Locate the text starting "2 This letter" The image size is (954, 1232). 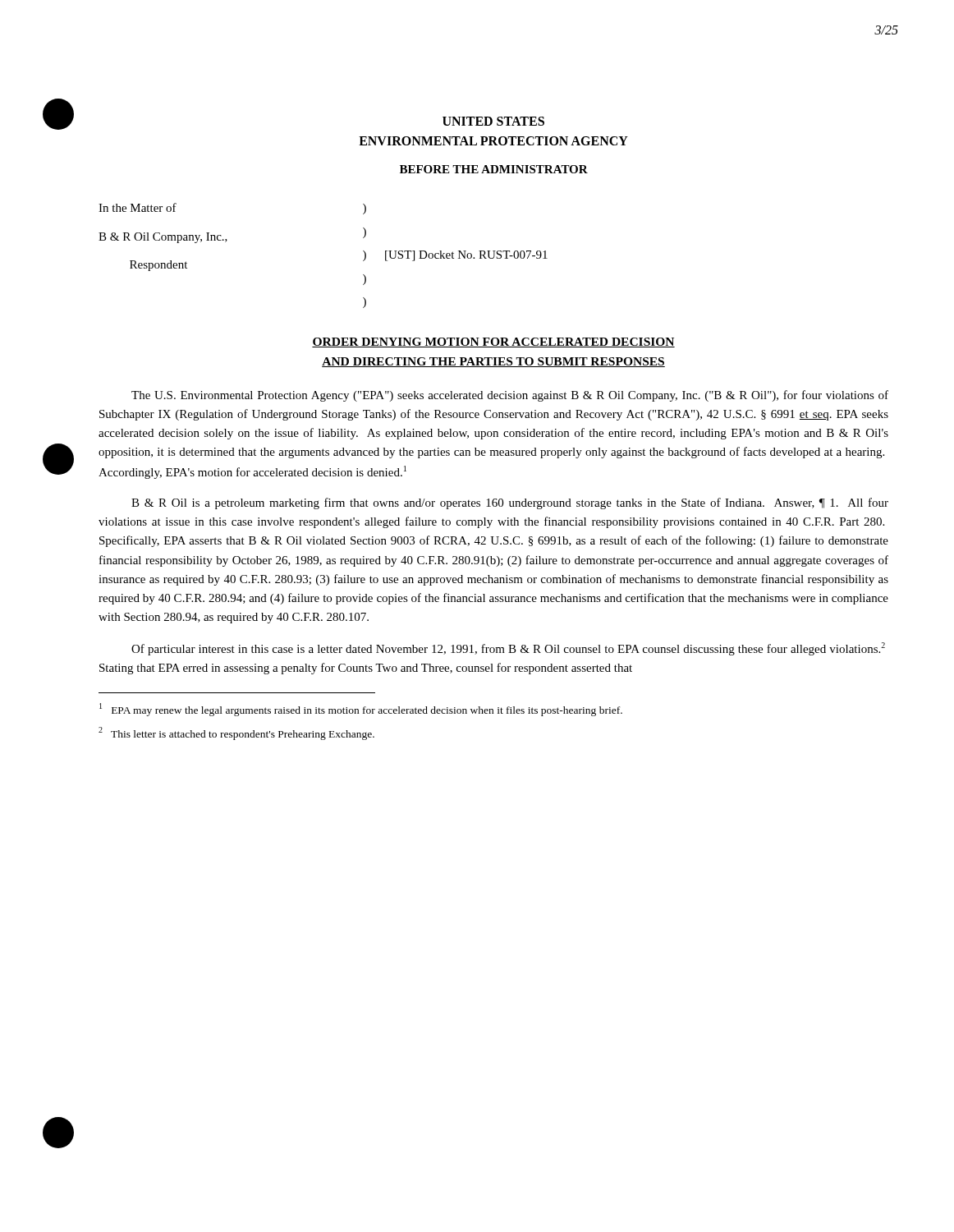237,732
